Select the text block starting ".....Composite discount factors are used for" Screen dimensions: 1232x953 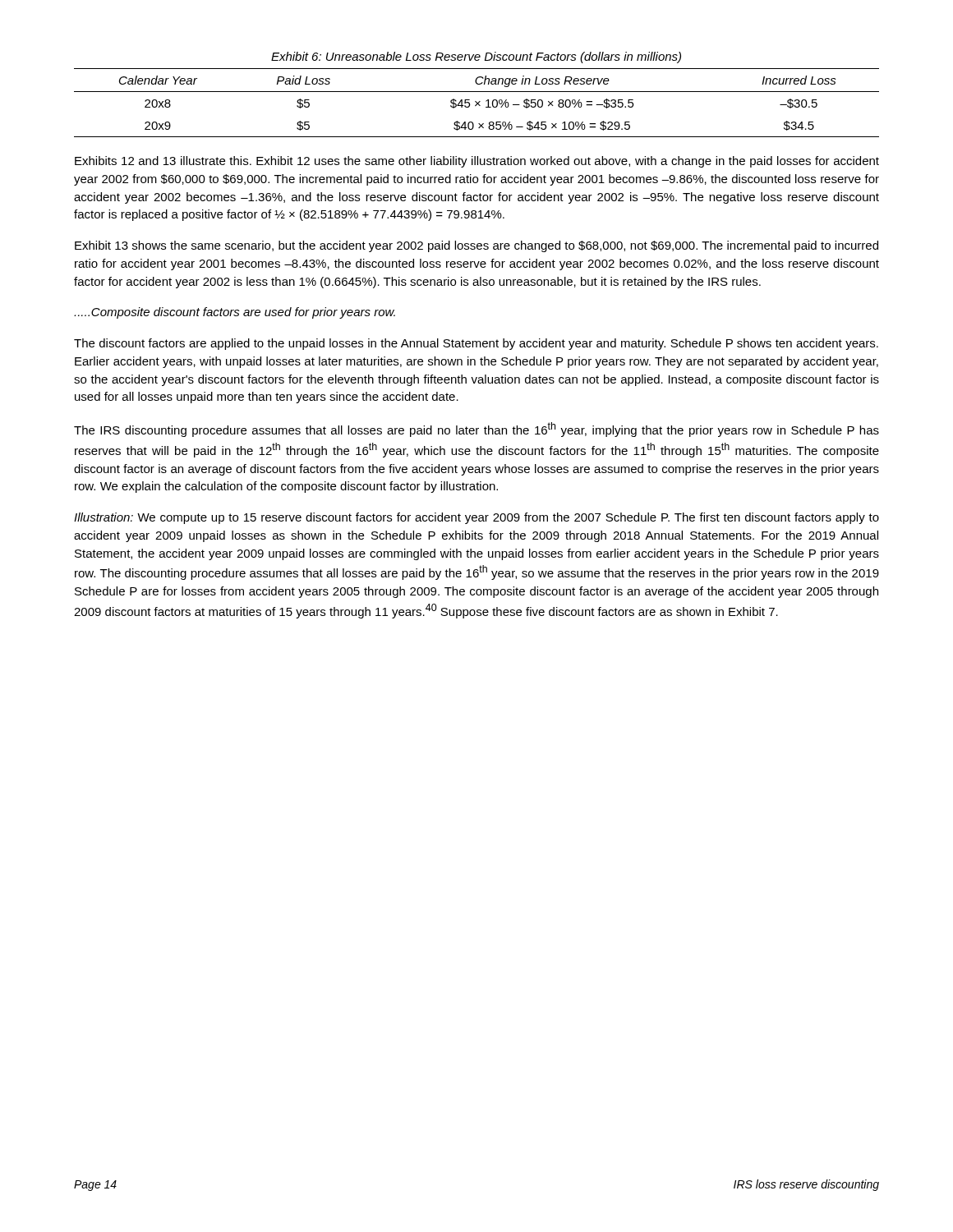coord(235,312)
